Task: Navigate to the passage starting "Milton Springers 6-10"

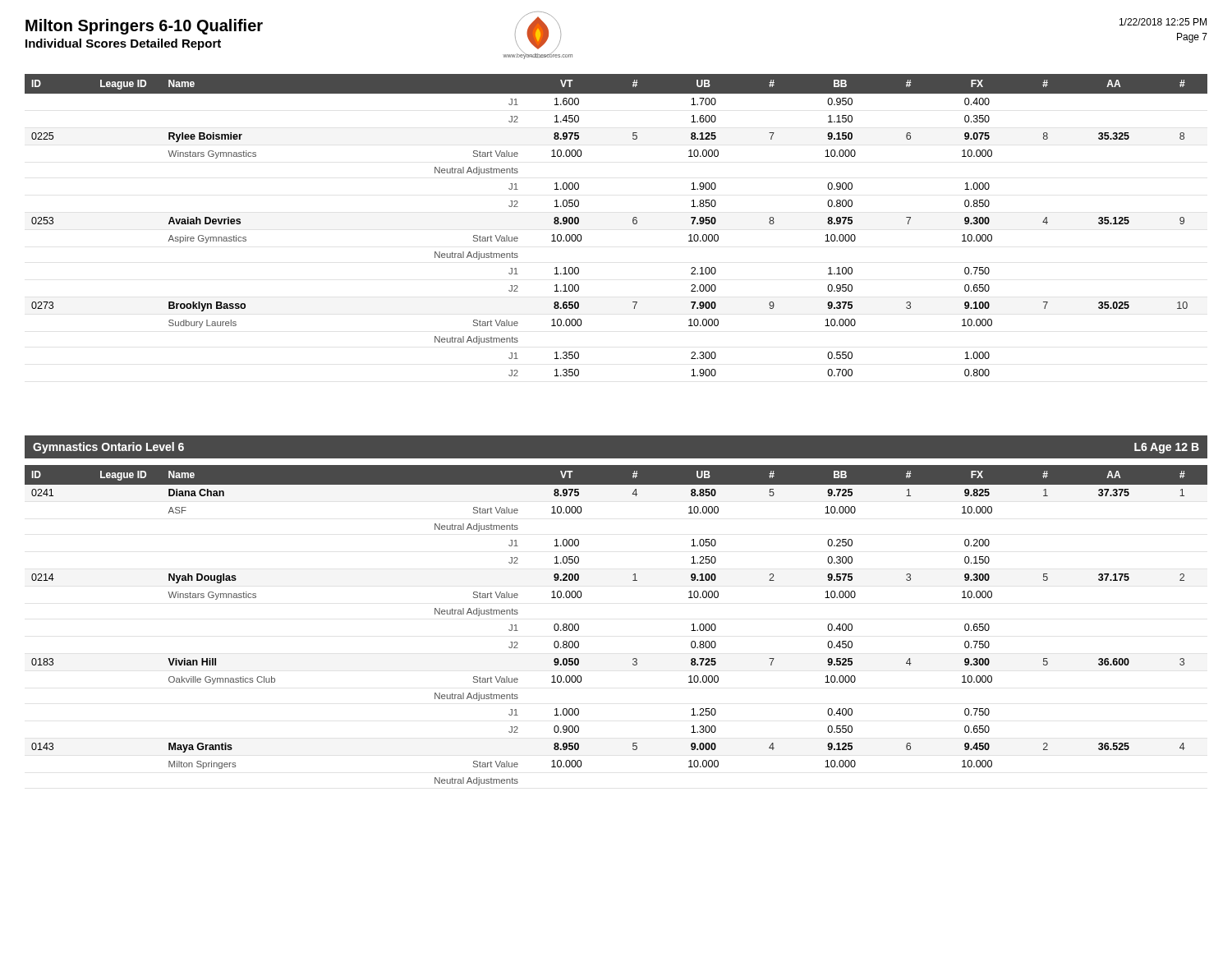Action: click(144, 32)
